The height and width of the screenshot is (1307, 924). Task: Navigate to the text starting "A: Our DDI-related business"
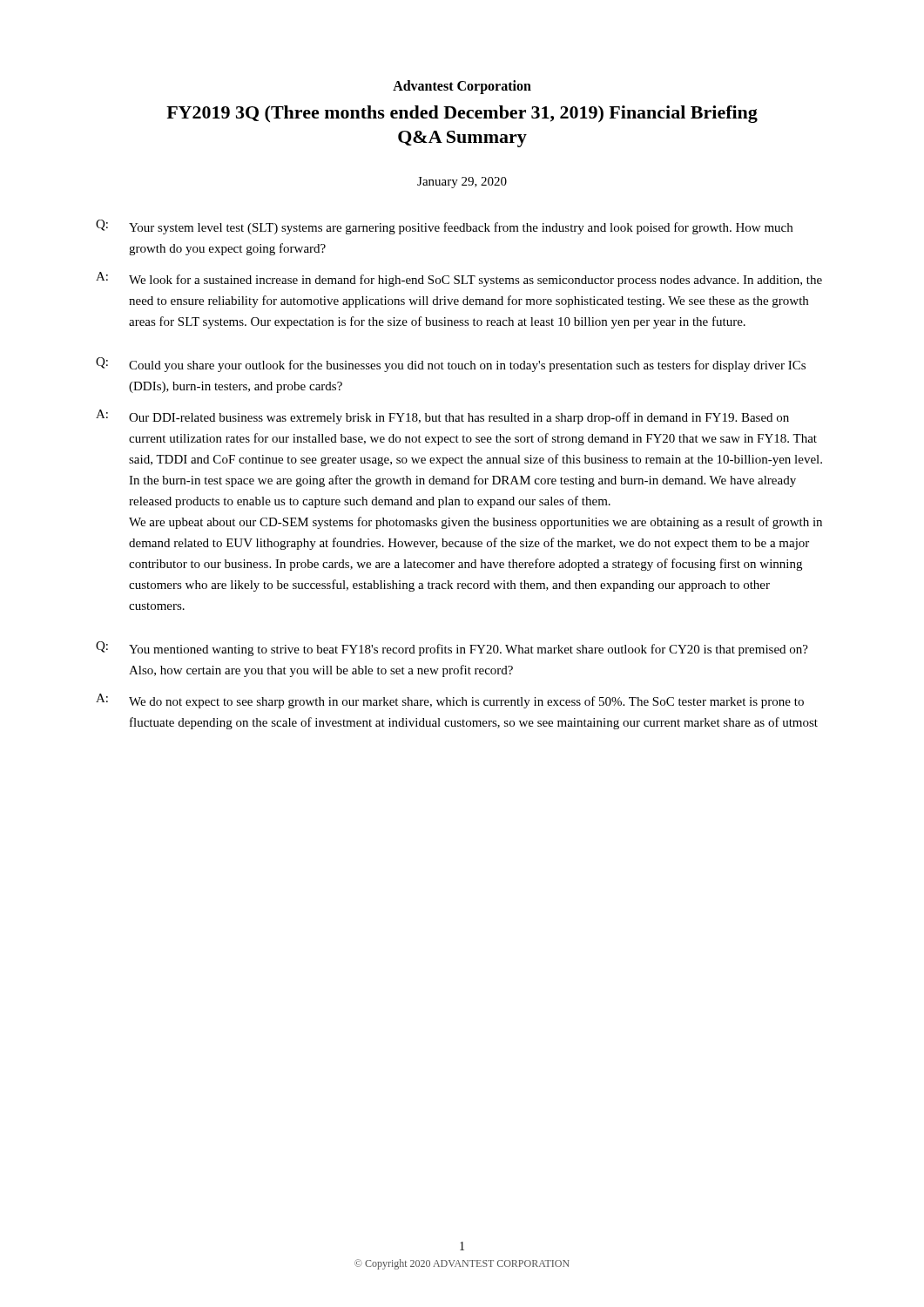point(462,511)
